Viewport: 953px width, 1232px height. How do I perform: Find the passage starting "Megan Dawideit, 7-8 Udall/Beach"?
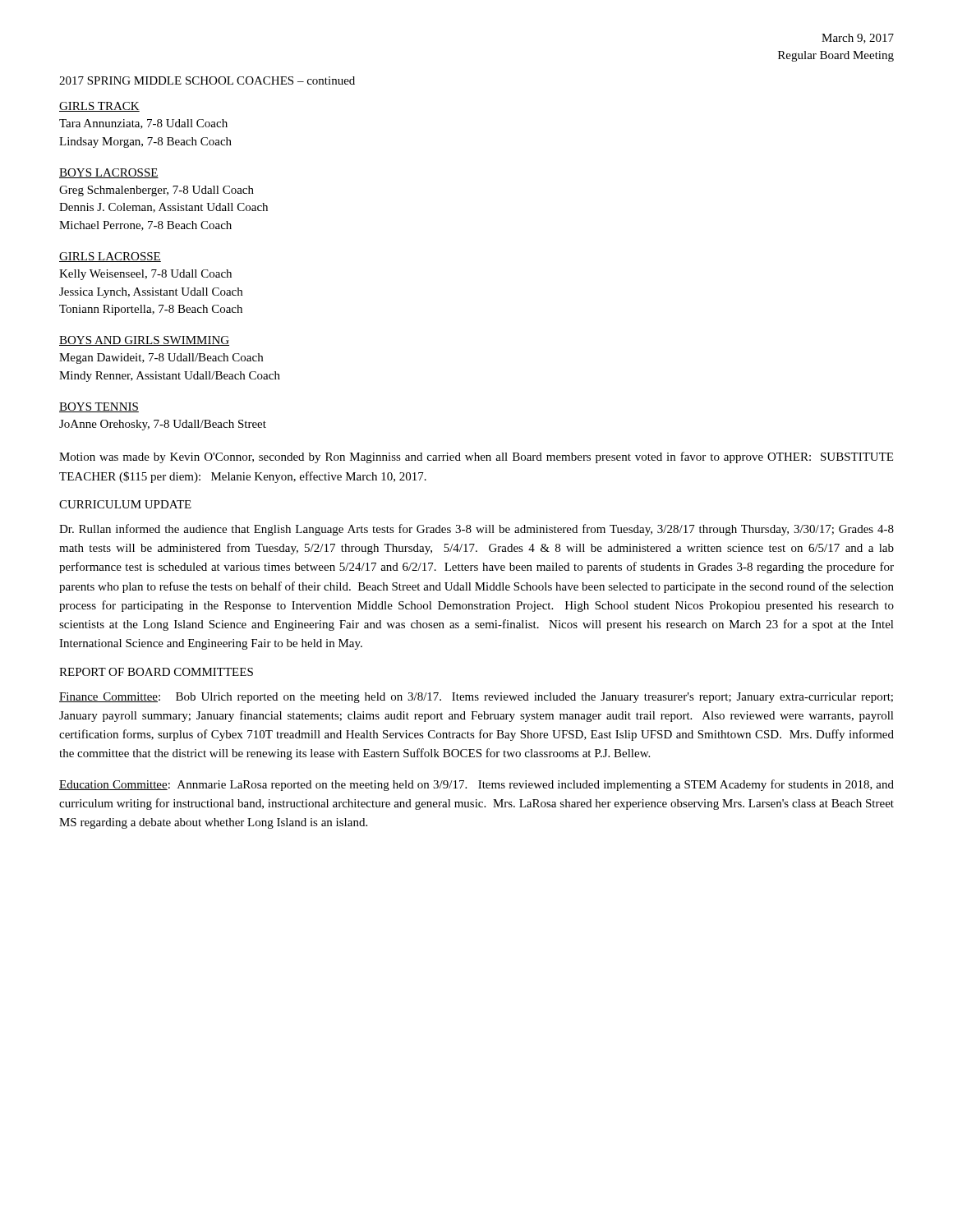pyautogui.click(x=161, y=359)
